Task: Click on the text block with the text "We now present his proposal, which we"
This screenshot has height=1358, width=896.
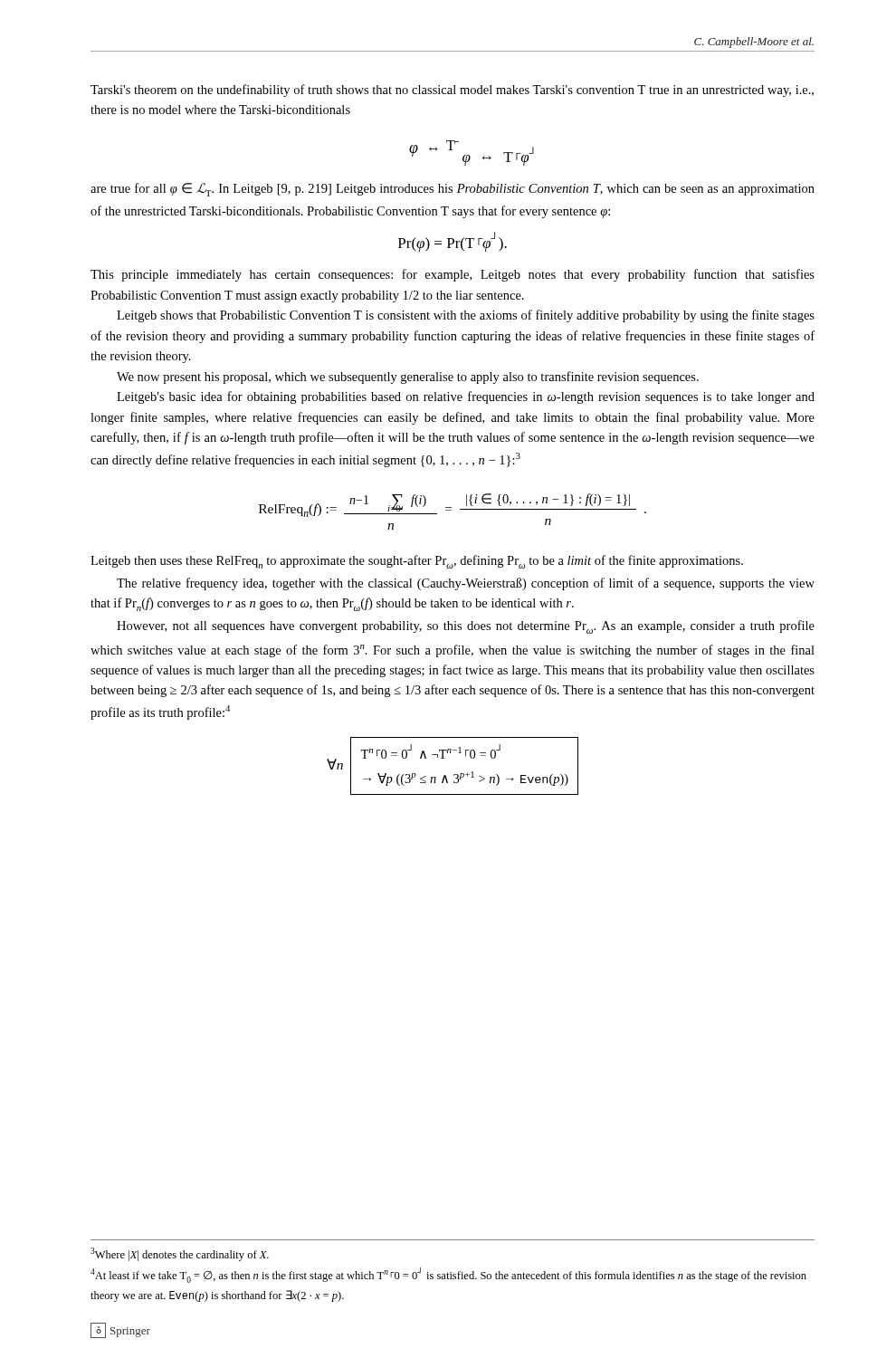Action: click(453, 377)
